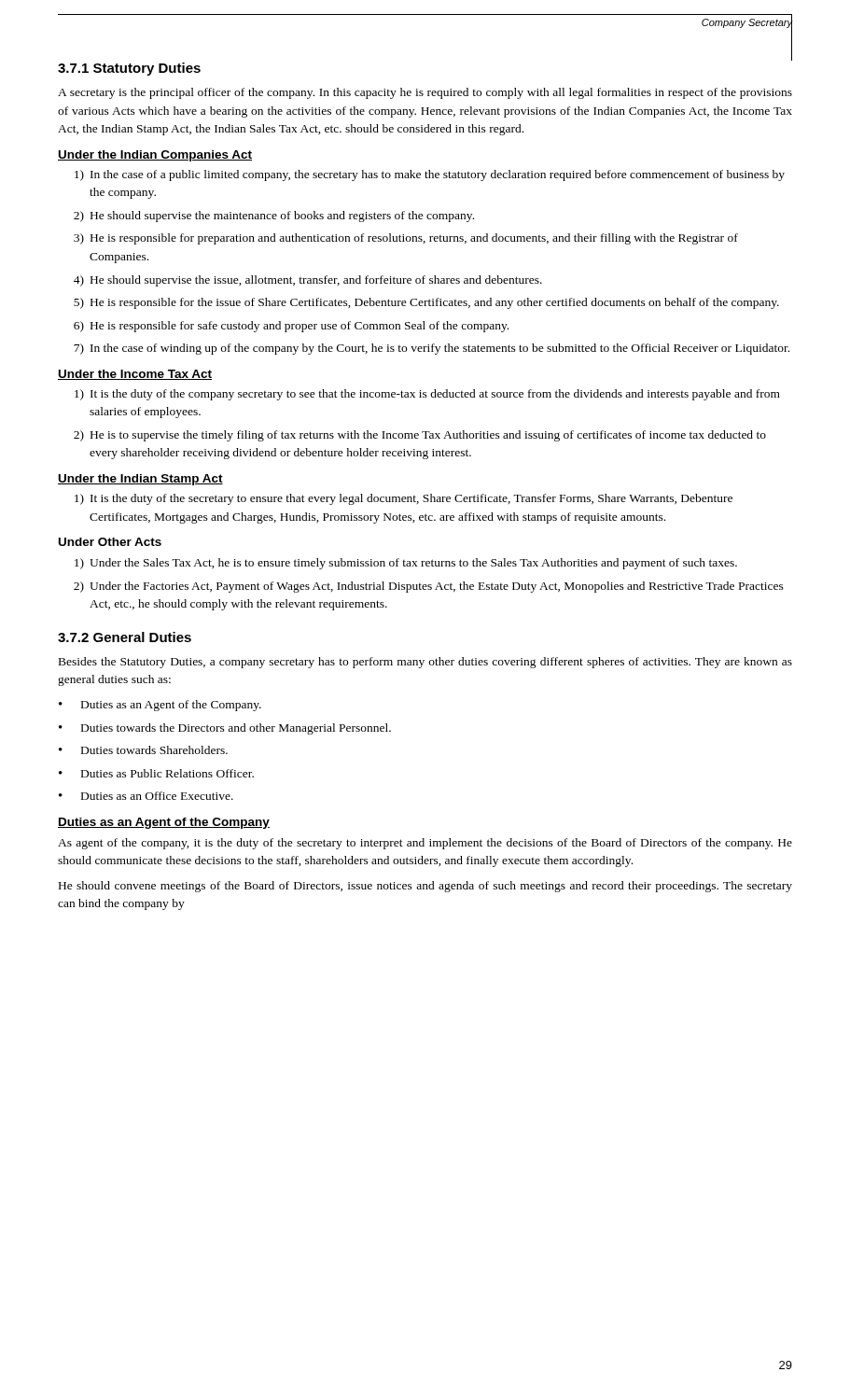Point to the element starting "• Duties towards Shareholders."
The width and height of the screenshot is (850, 1400).
(143, 750)
